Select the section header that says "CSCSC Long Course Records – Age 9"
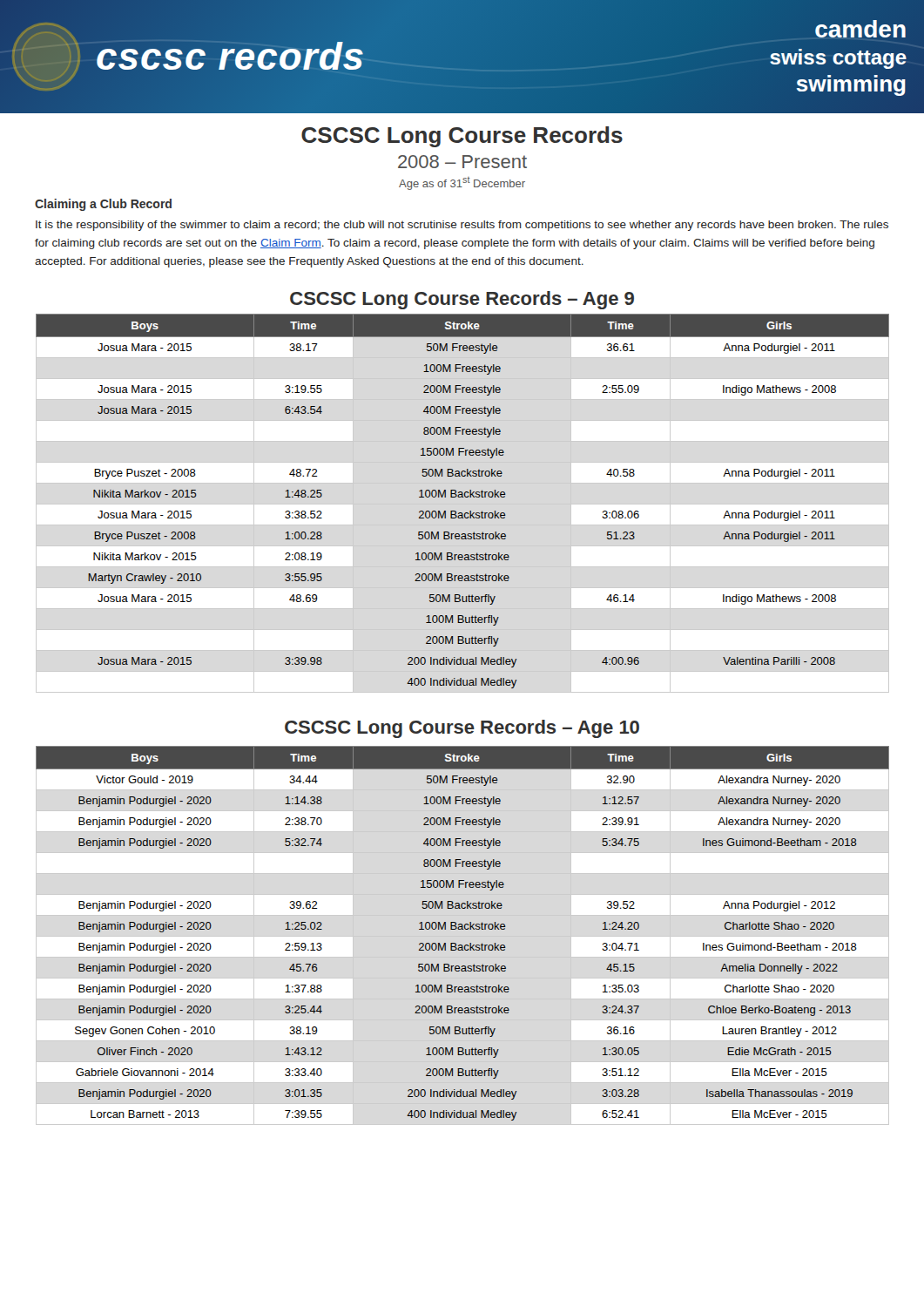924x1307 pixels. pyautogui.click(x=462, y=298)
